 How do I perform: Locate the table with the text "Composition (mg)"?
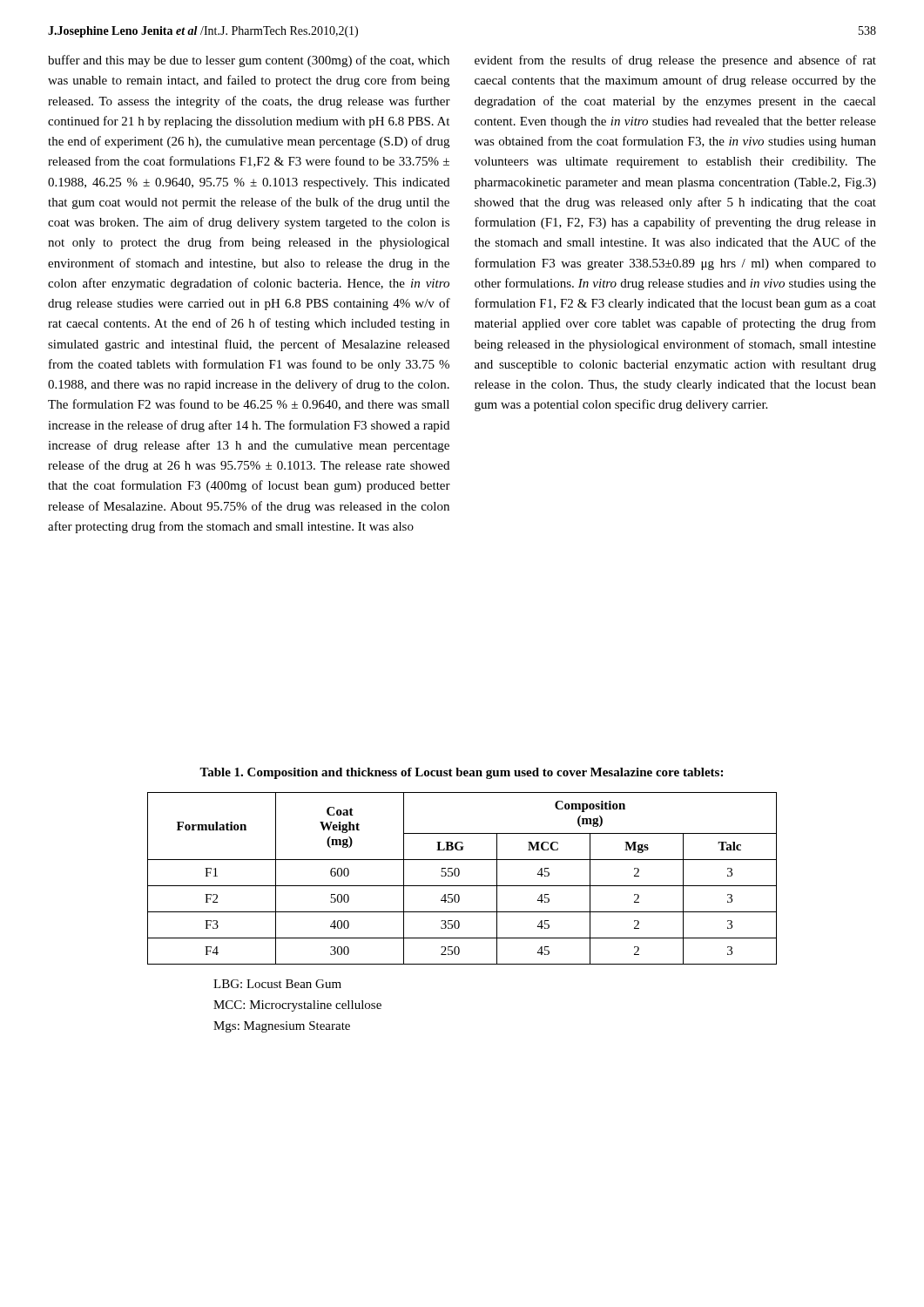(x=462, y=878)
